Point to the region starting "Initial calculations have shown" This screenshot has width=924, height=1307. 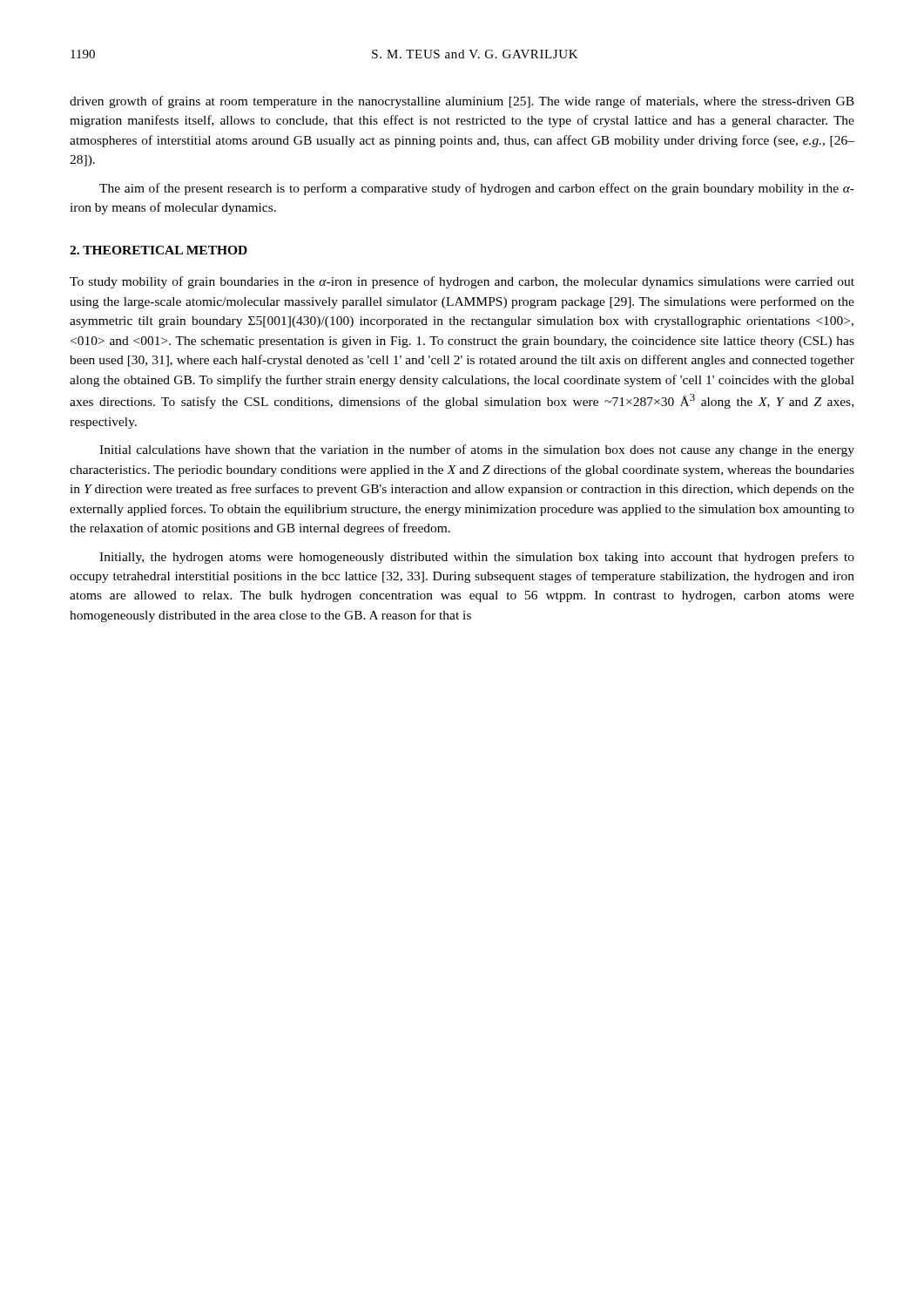(462, 489)
